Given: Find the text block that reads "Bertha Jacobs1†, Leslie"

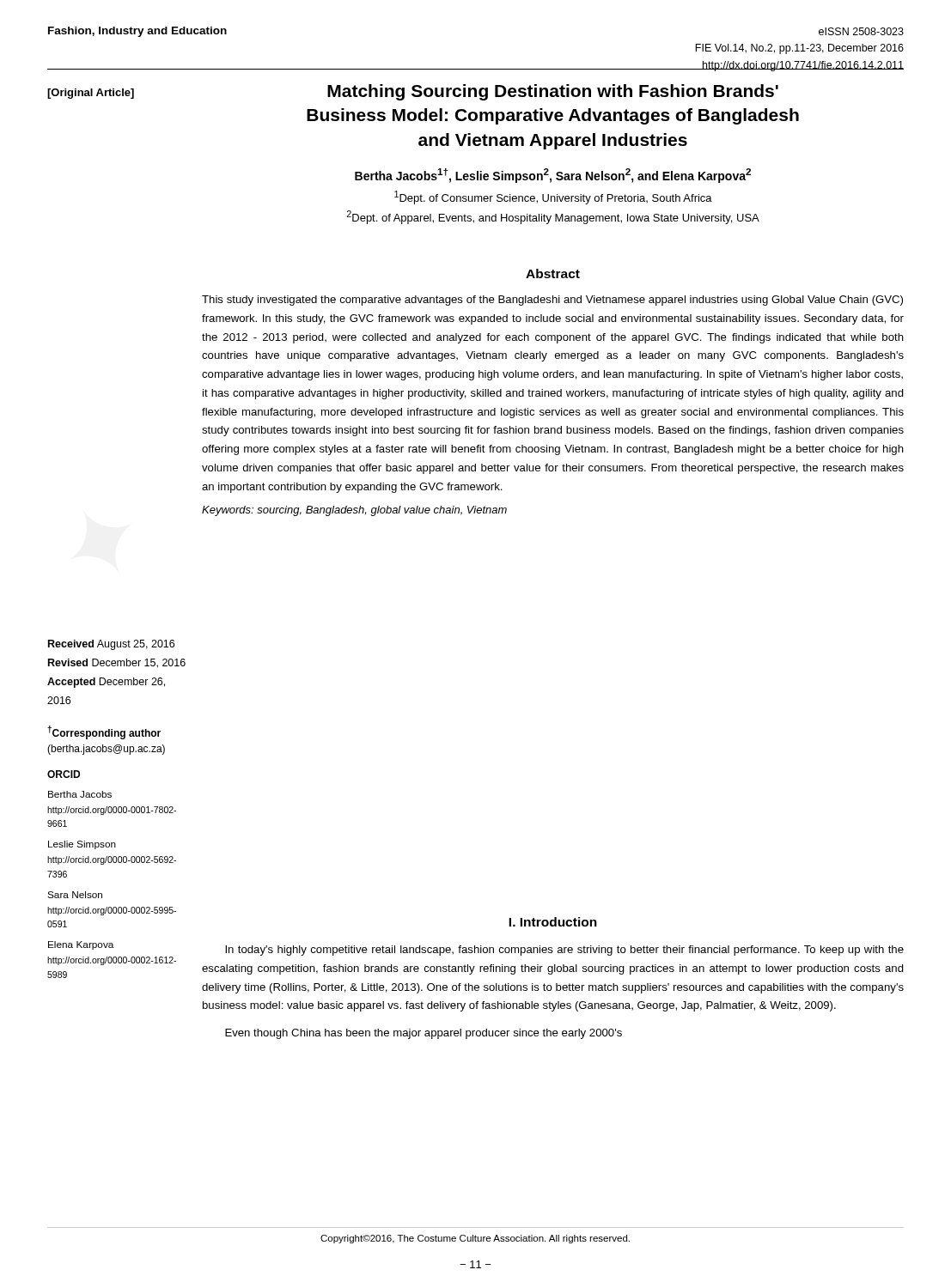Looking at the screenshot, I should [x=553, y=196].
